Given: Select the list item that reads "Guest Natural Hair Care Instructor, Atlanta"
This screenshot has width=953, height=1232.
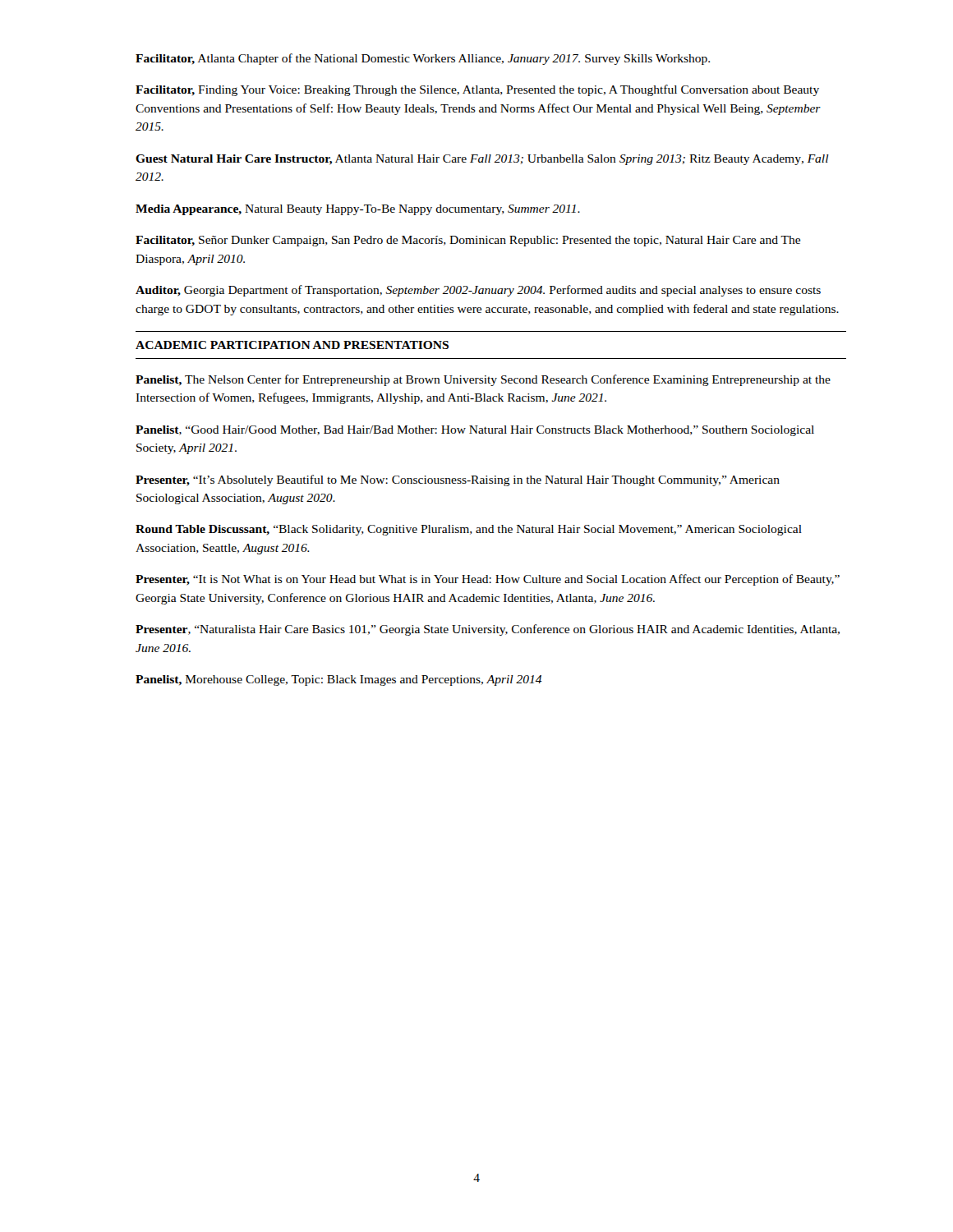Looking at the screenshot, I should pyautogui.click(x=482, y=167).
